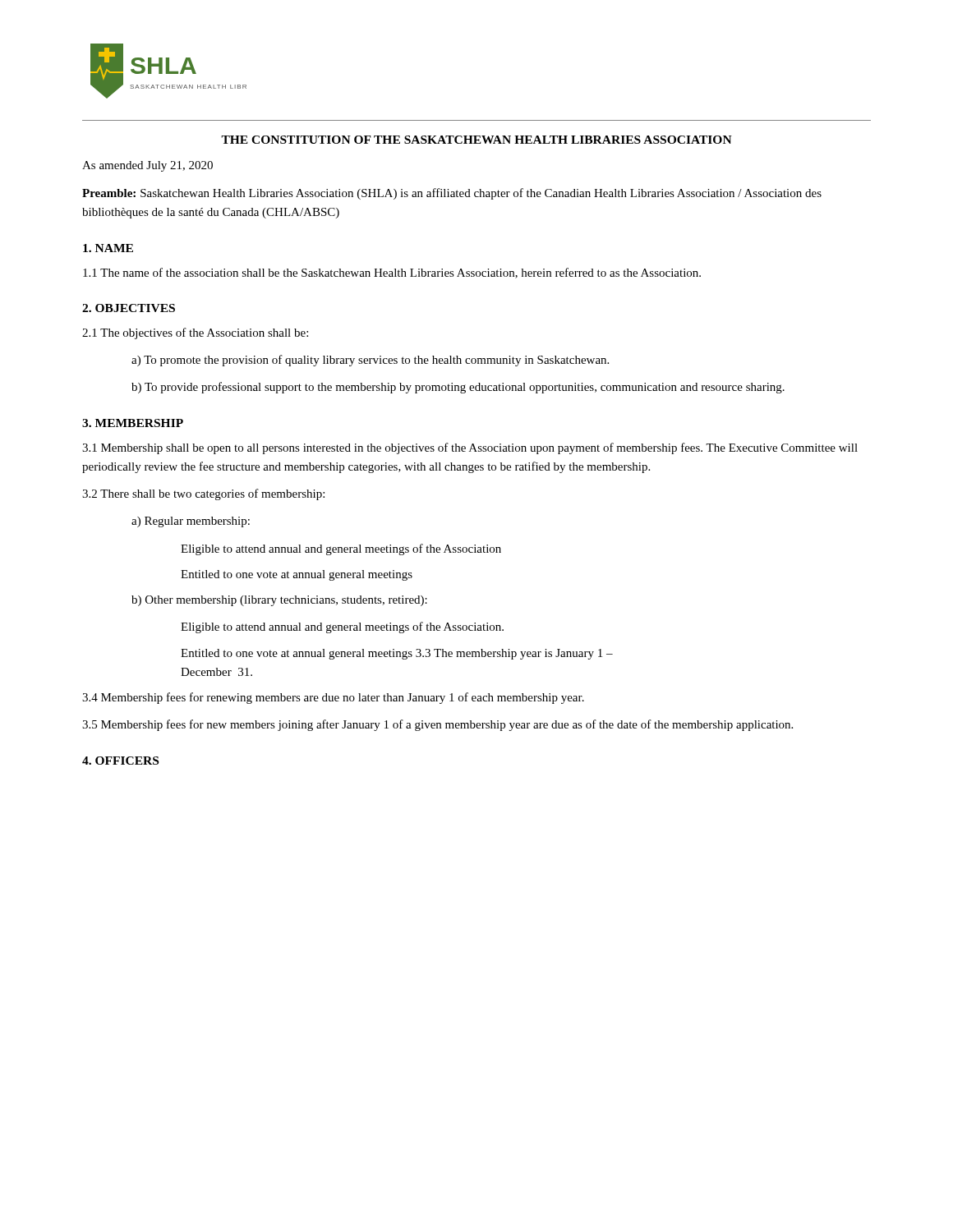The height and width of the screenshot is (1232, 953).
Task: Locate the logo
Action: [x=476, y=72]
